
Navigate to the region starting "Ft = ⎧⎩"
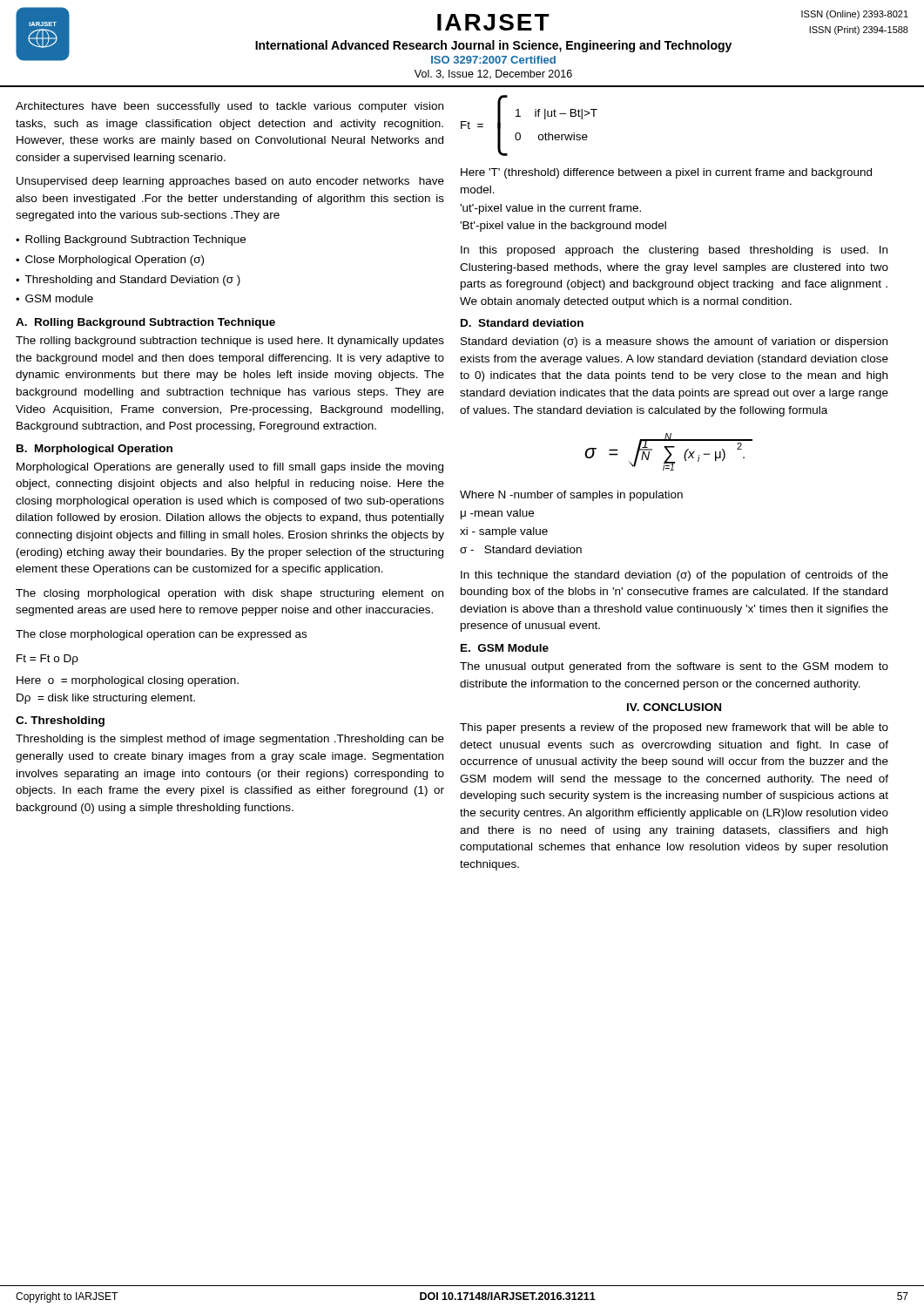pos(529,125)
